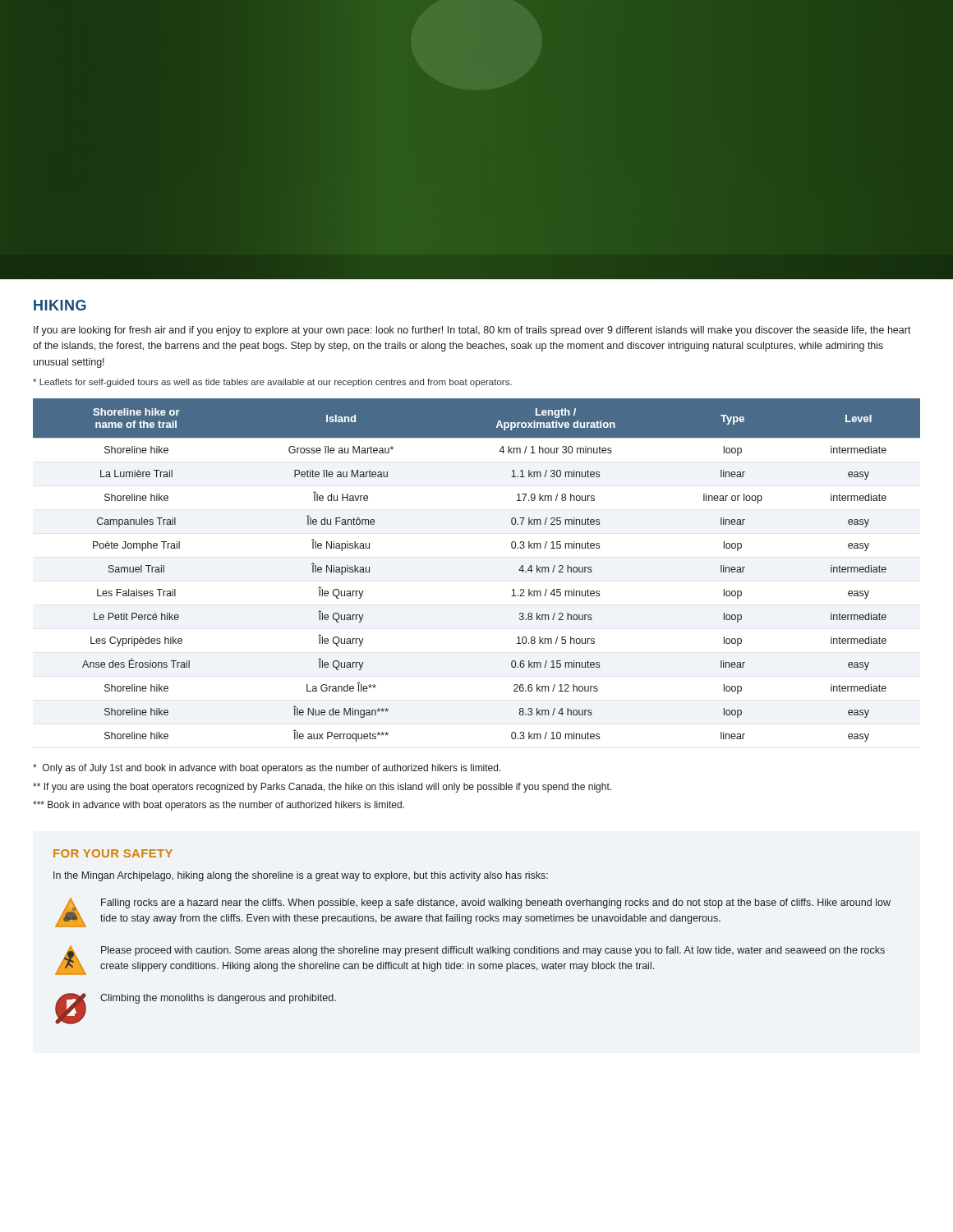This screenshot has height=1232, width=953.
Task: Find the text block starting "Only as of"
Action: (267, 768)
